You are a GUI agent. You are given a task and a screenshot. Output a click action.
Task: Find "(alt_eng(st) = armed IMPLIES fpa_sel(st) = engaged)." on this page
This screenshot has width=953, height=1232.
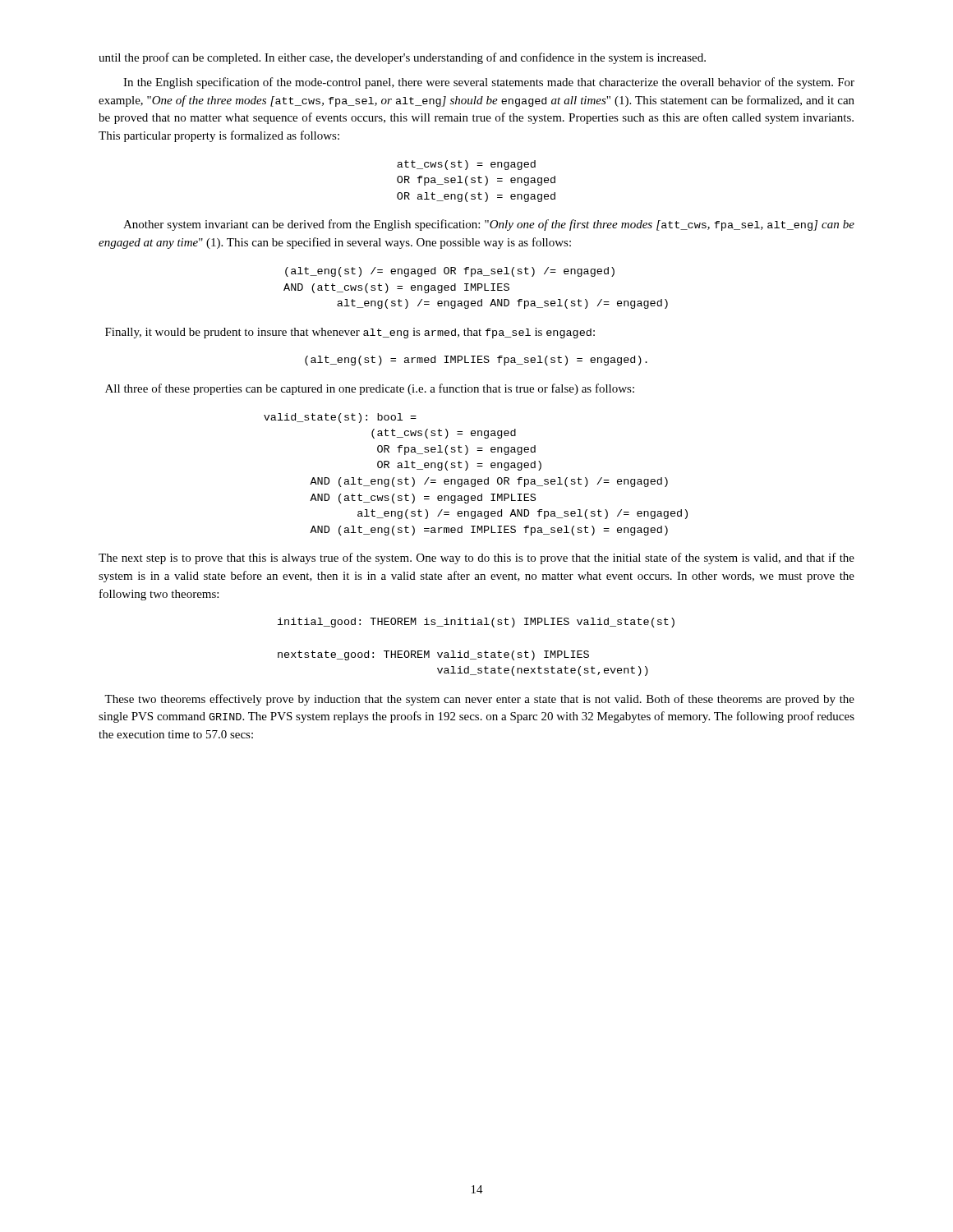pos(476,361)
